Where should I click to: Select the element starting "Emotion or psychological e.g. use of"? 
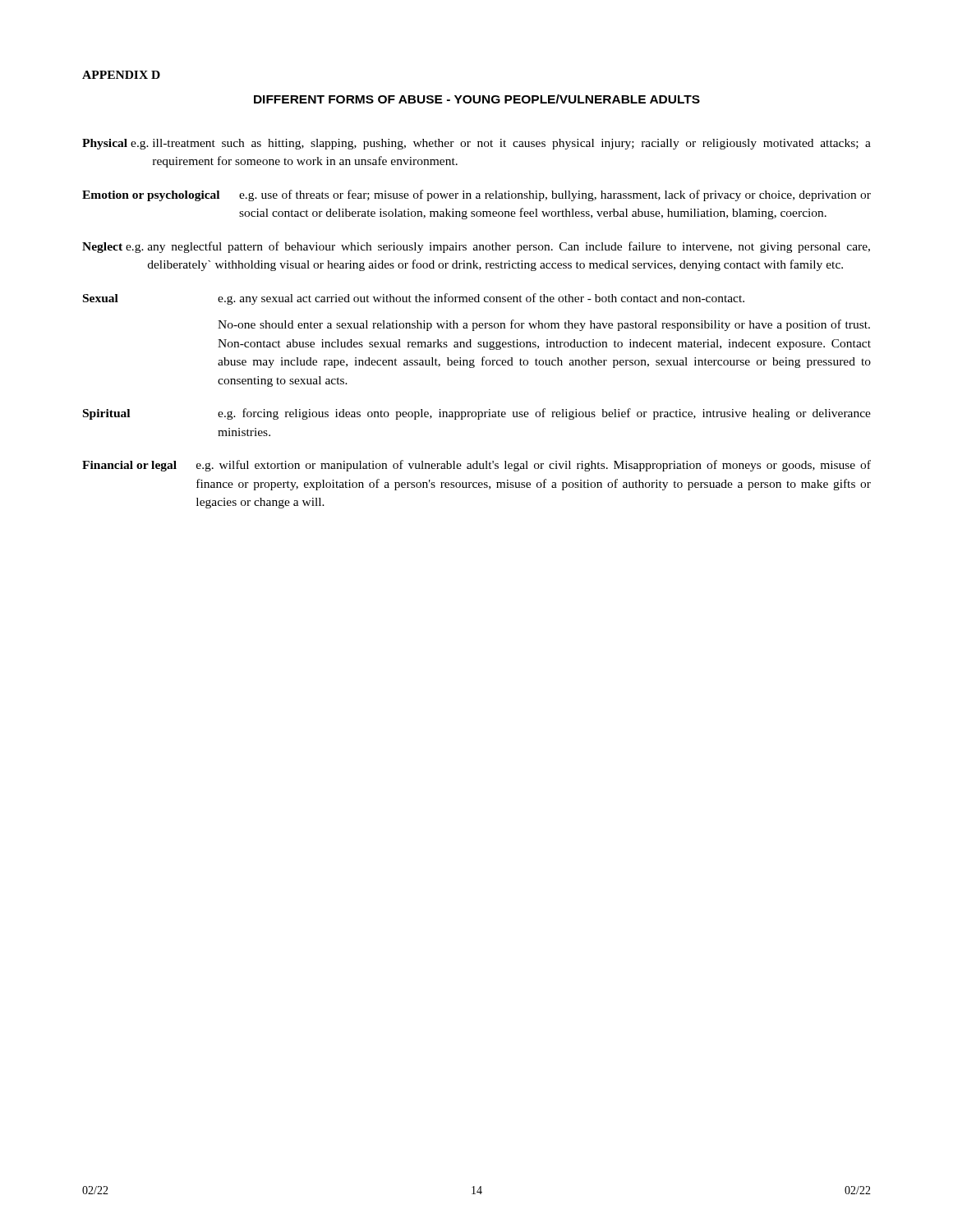click(x=476, y=204)
